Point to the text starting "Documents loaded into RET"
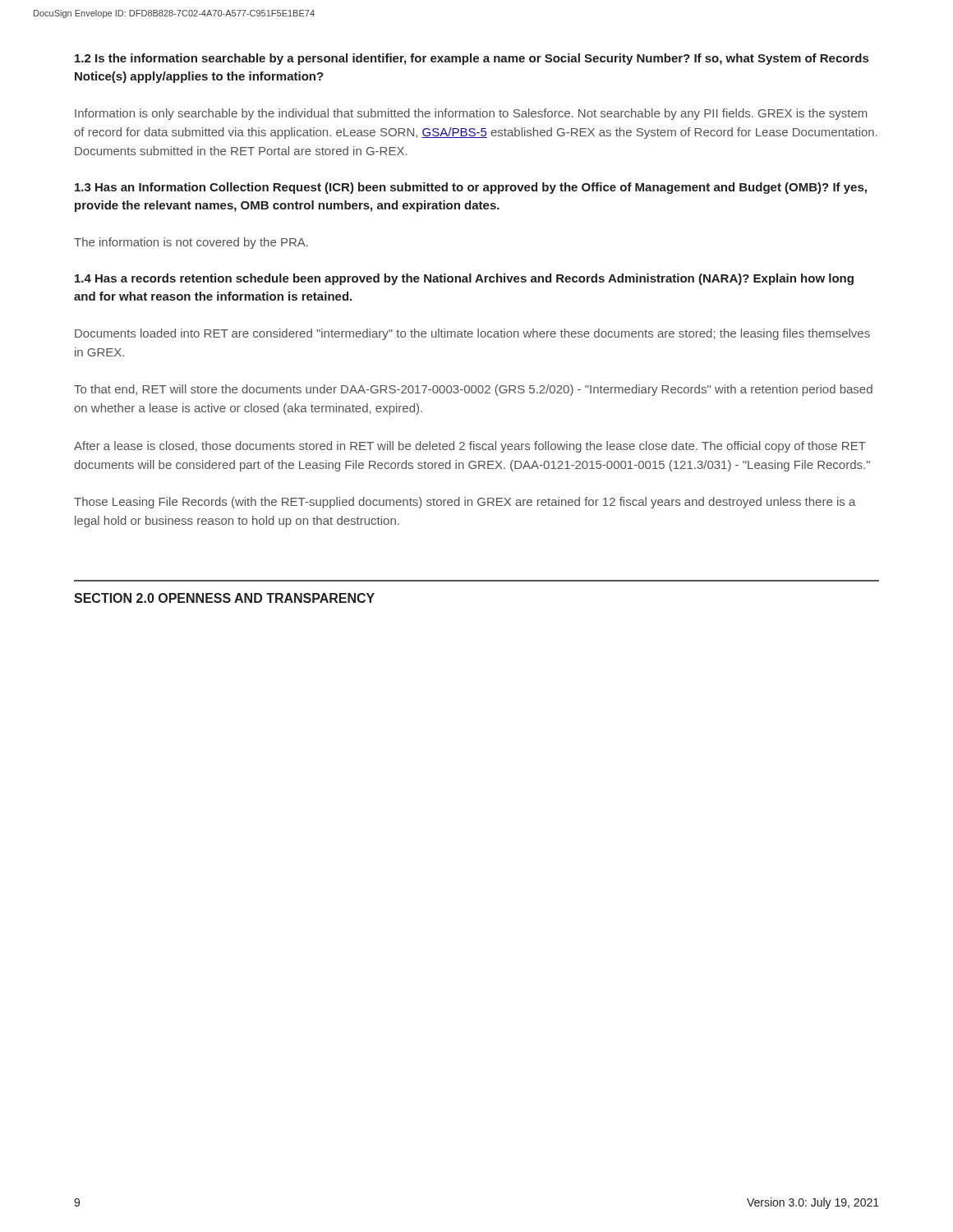 (472, 342)
